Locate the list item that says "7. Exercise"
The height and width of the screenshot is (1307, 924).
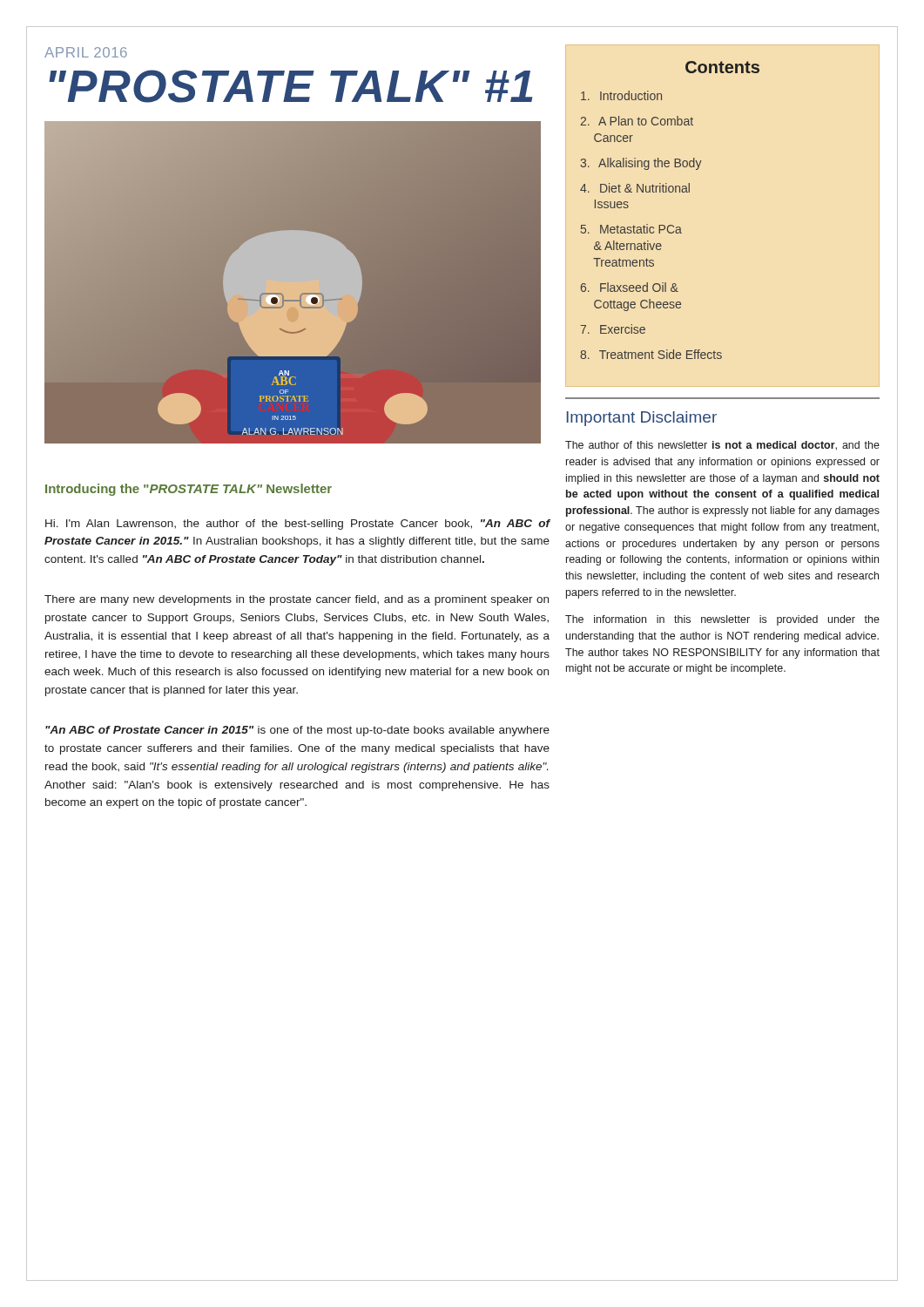click(x=613, y=330)
